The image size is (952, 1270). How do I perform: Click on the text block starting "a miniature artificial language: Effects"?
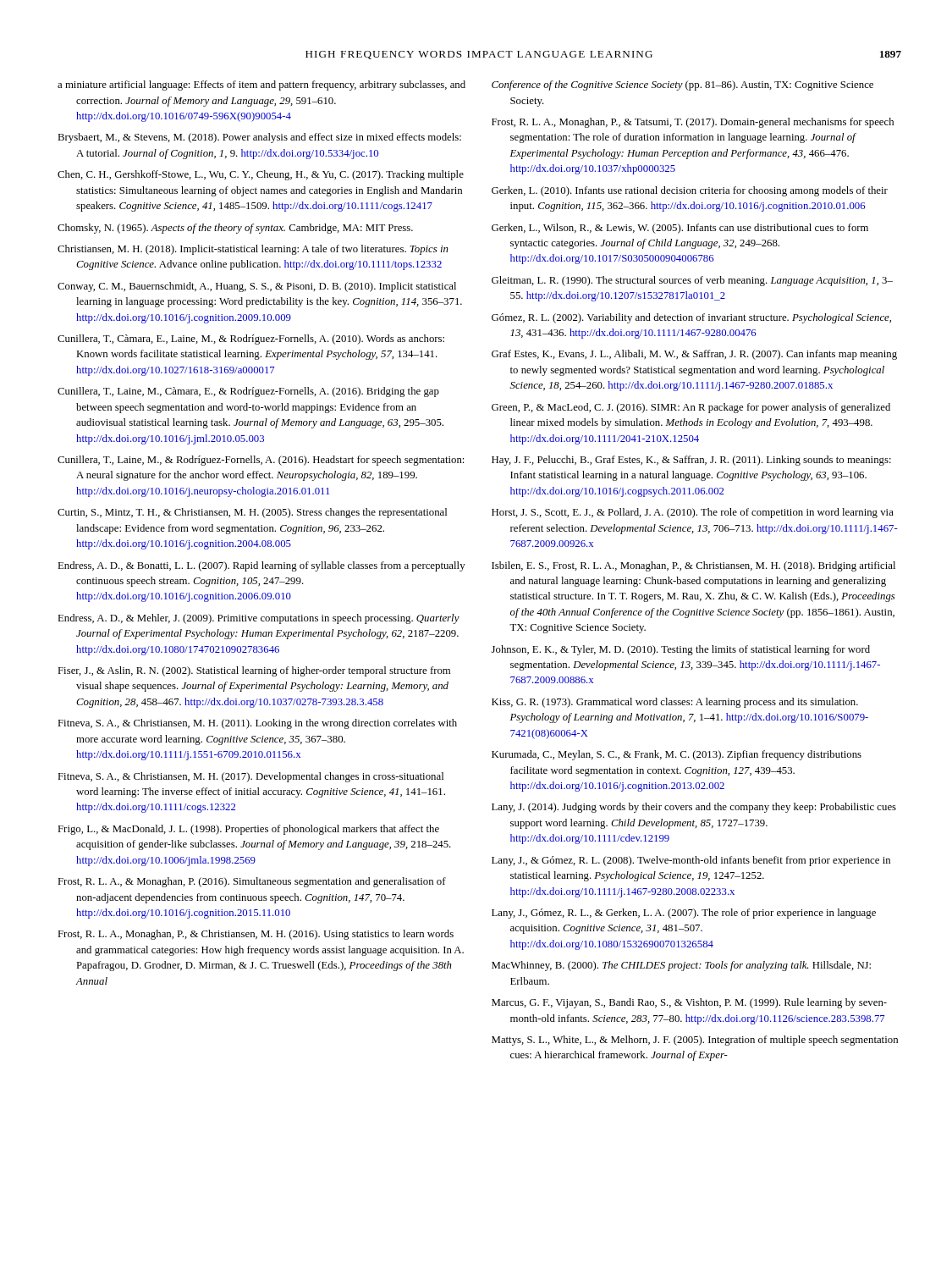[x=262, y=100]
